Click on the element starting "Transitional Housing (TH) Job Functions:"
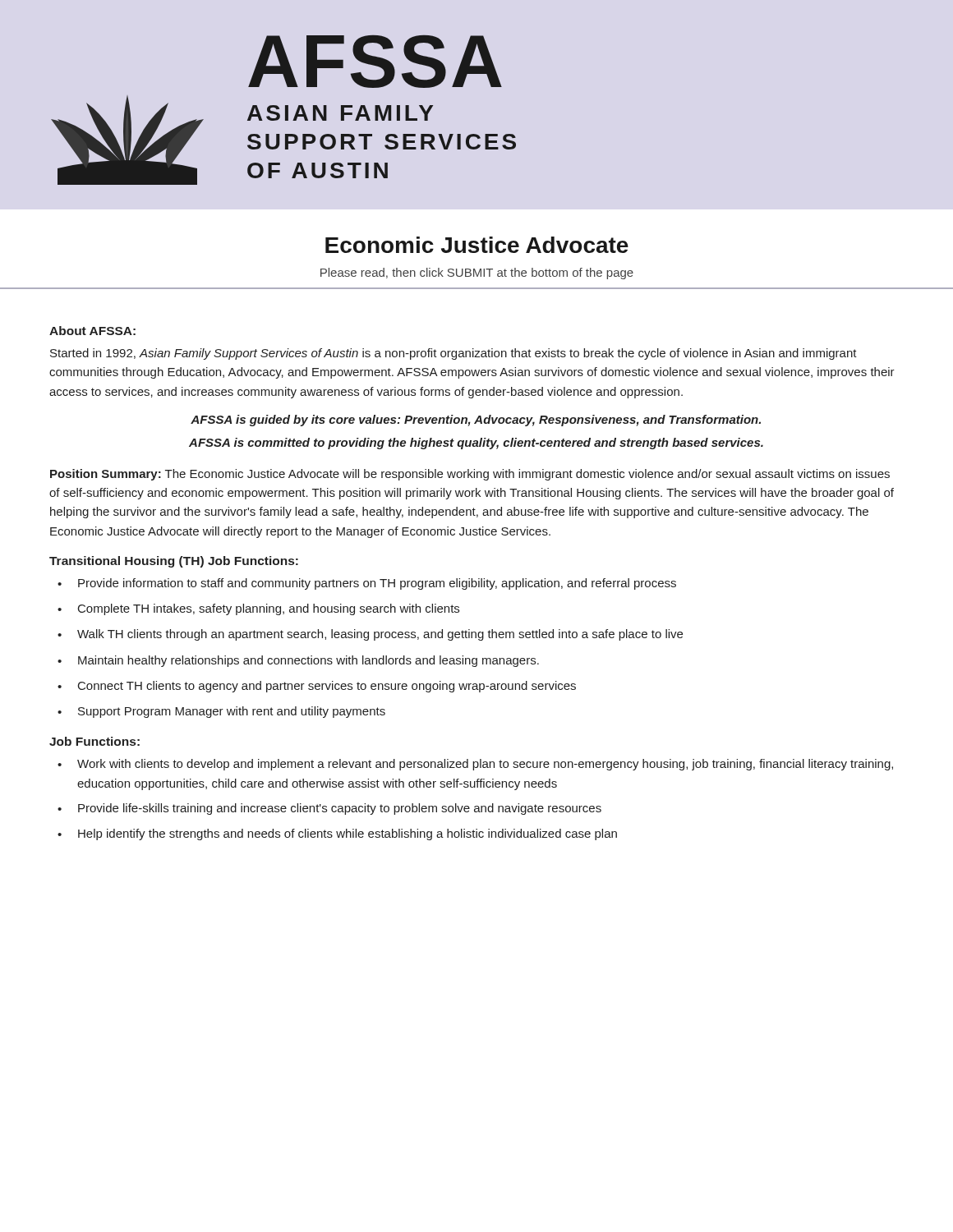The width and height of the screenshot is (953, 1232). pyautogui.click(x=174, y=560)
